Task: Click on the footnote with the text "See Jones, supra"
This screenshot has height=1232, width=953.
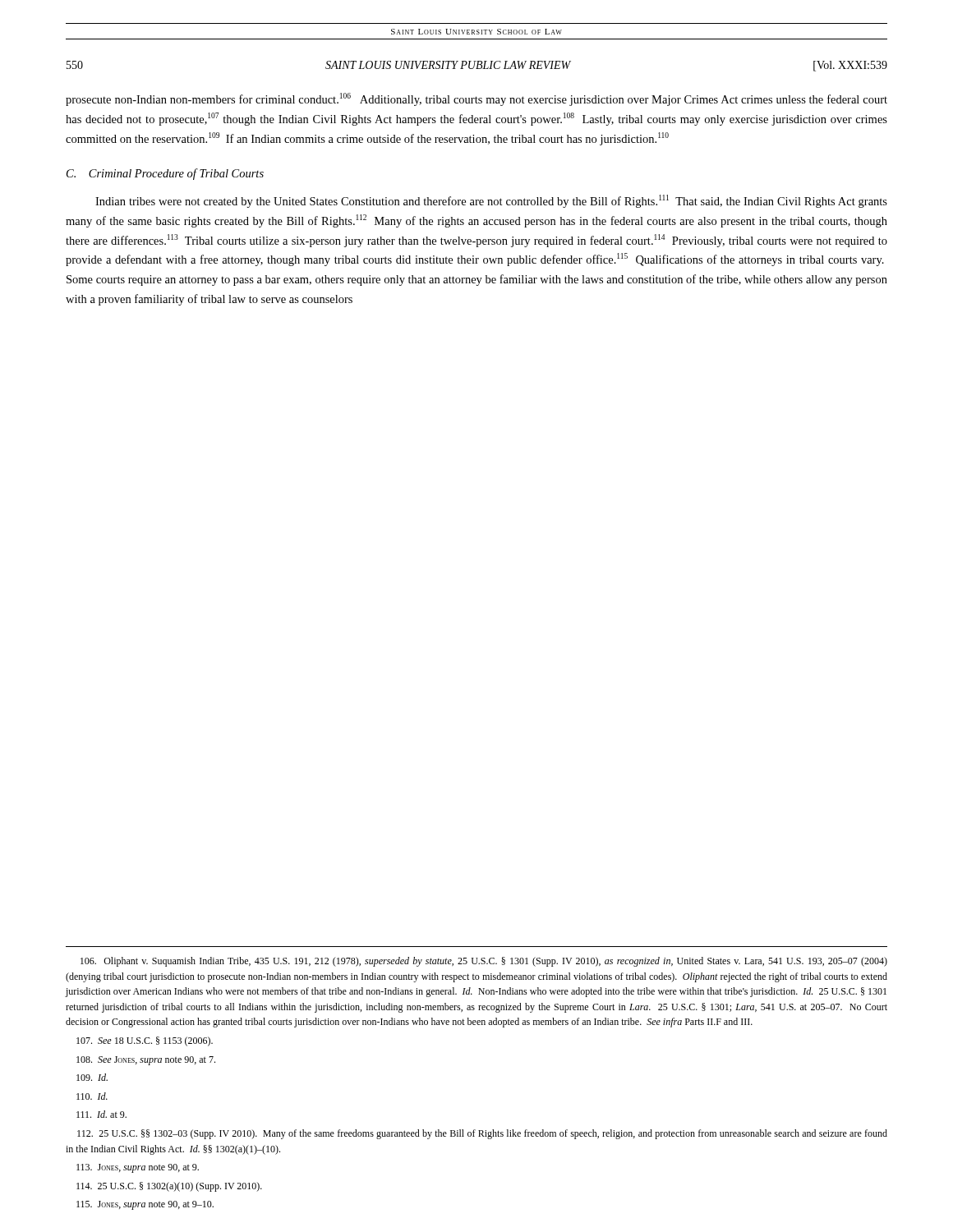Action: tap(141, 1059)
